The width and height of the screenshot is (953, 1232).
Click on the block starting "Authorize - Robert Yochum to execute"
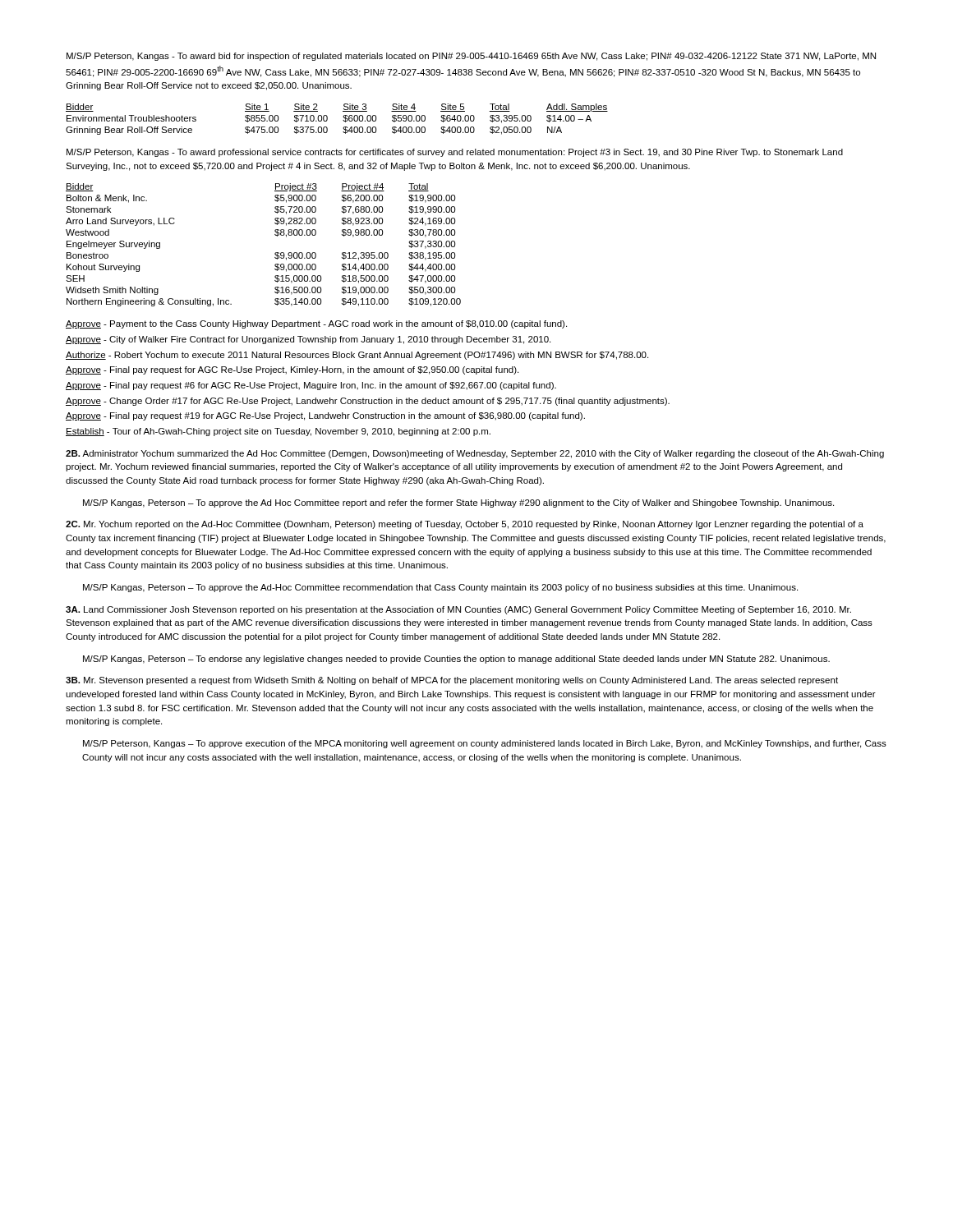(357, 354)
